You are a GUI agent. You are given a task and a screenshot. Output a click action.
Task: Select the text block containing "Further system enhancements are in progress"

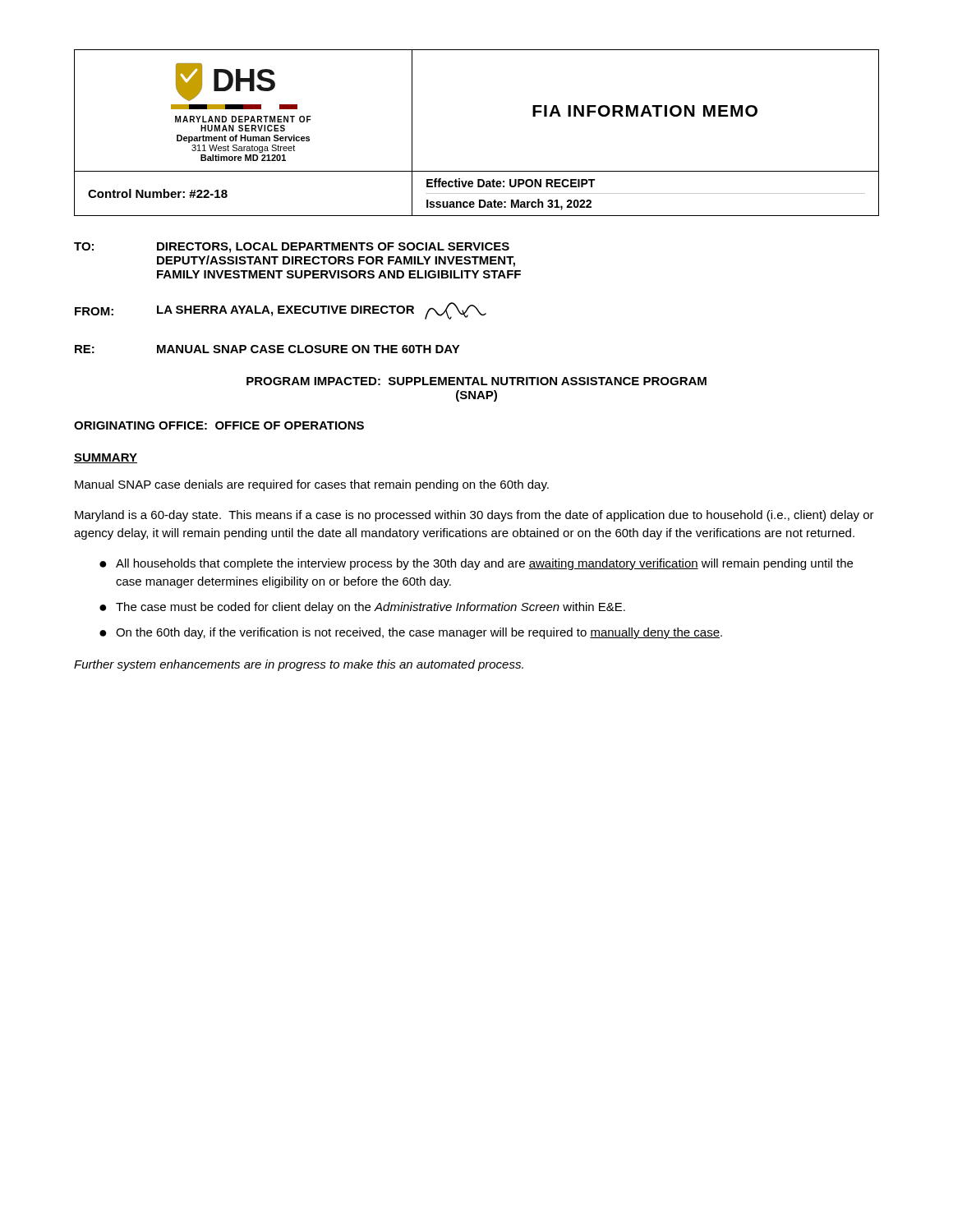(x=299, y=664)
